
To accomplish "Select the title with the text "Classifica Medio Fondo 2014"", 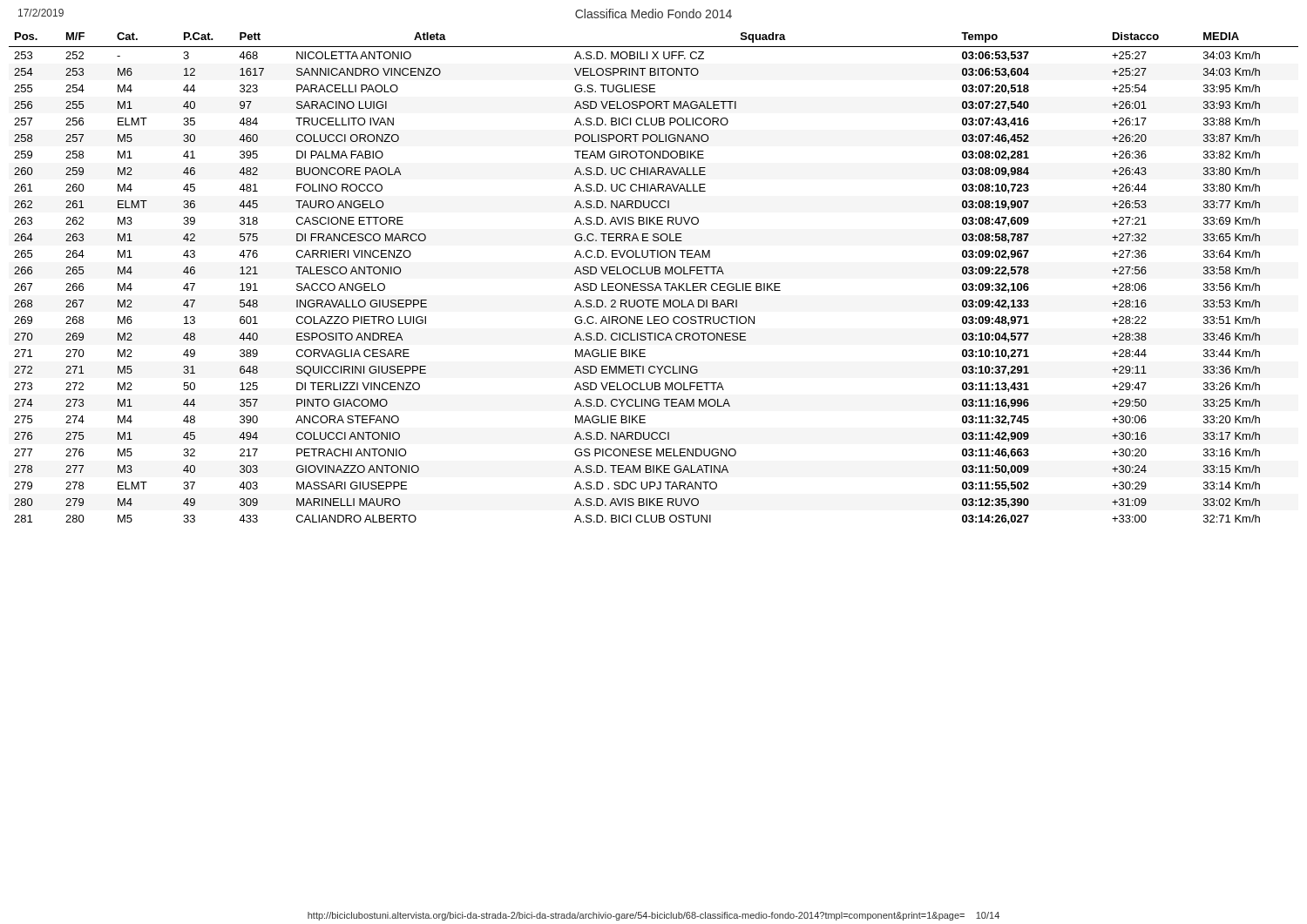I will 654,14.
